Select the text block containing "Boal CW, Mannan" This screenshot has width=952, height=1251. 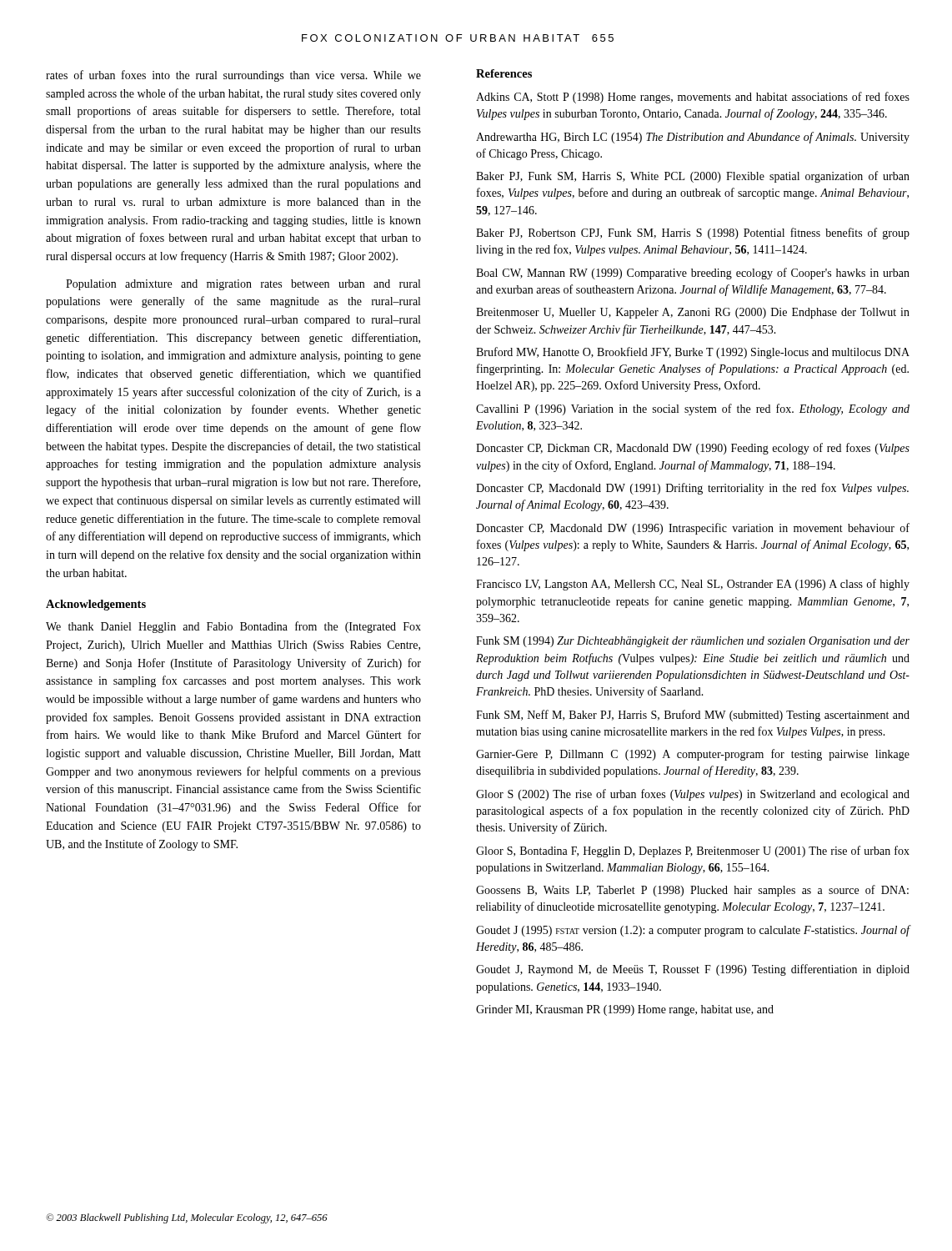tap(693, 282)
